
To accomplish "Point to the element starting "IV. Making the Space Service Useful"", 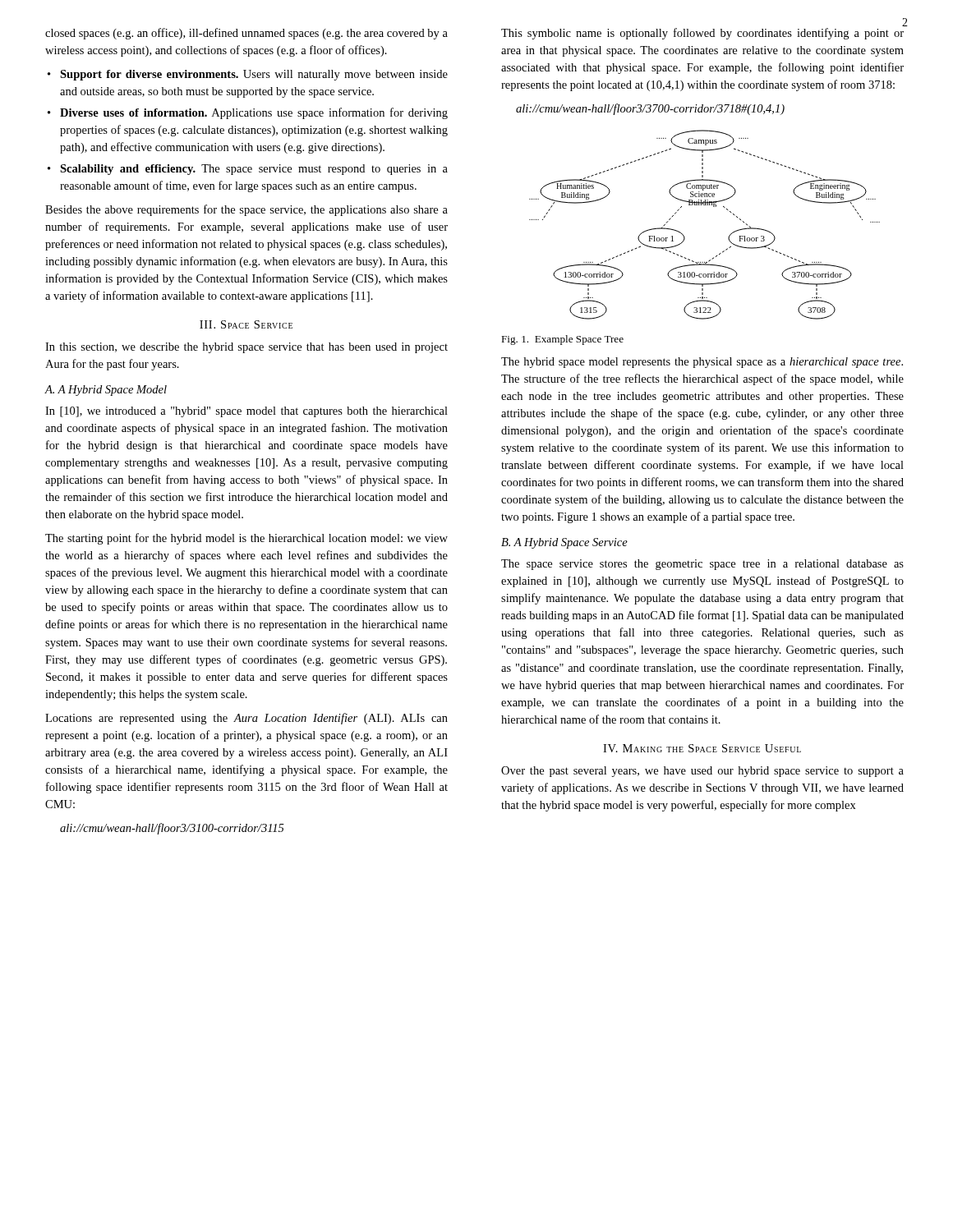I will 702,748.
